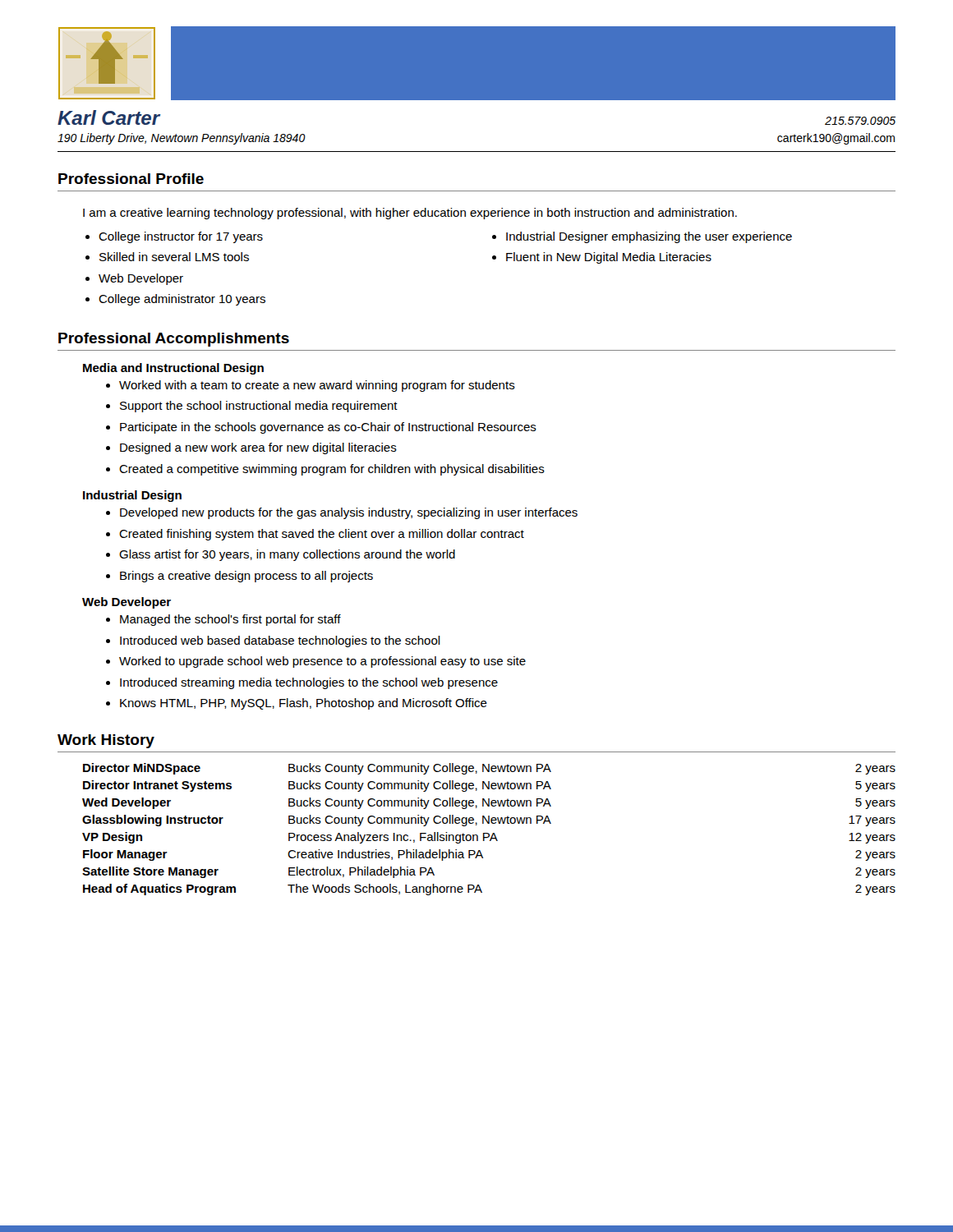This screenshot has width=953, height=1232.
Task: Point to the text starting "College instructor for 17 years"
Action: [181, 236]
